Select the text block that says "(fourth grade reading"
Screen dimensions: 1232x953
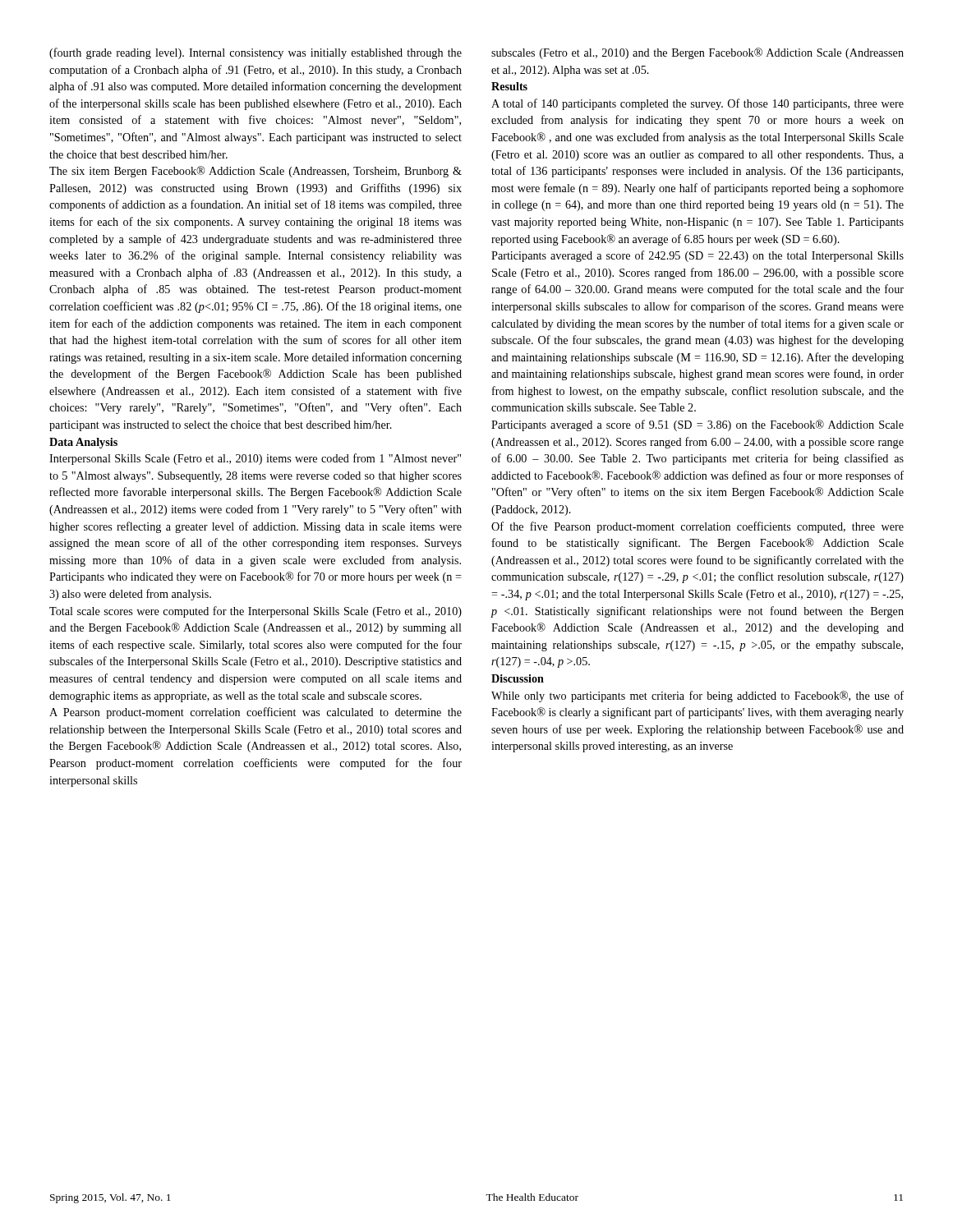click(x=255, y=104)
